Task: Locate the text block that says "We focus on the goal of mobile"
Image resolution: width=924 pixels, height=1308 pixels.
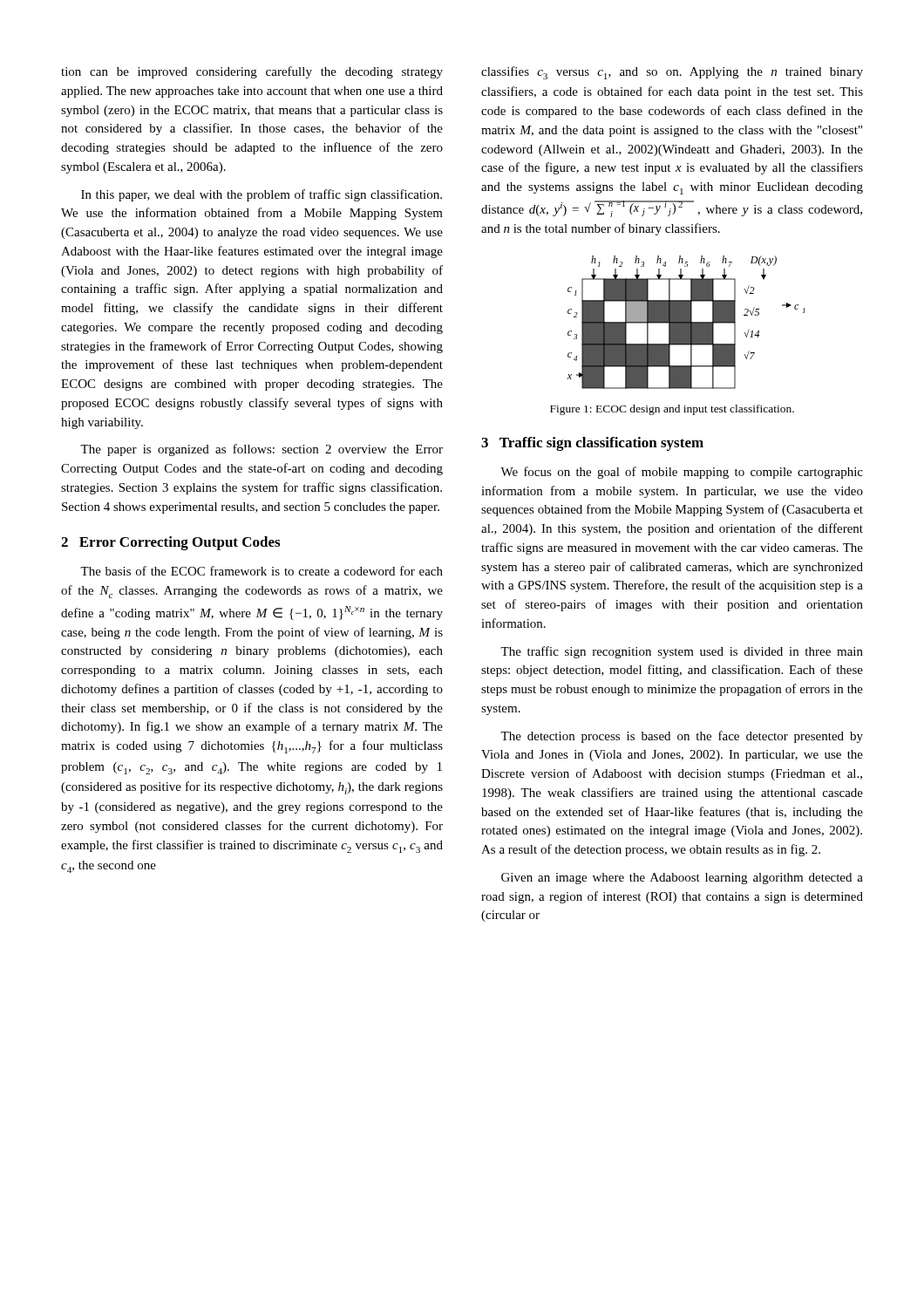Action: [x=672, y=694]
